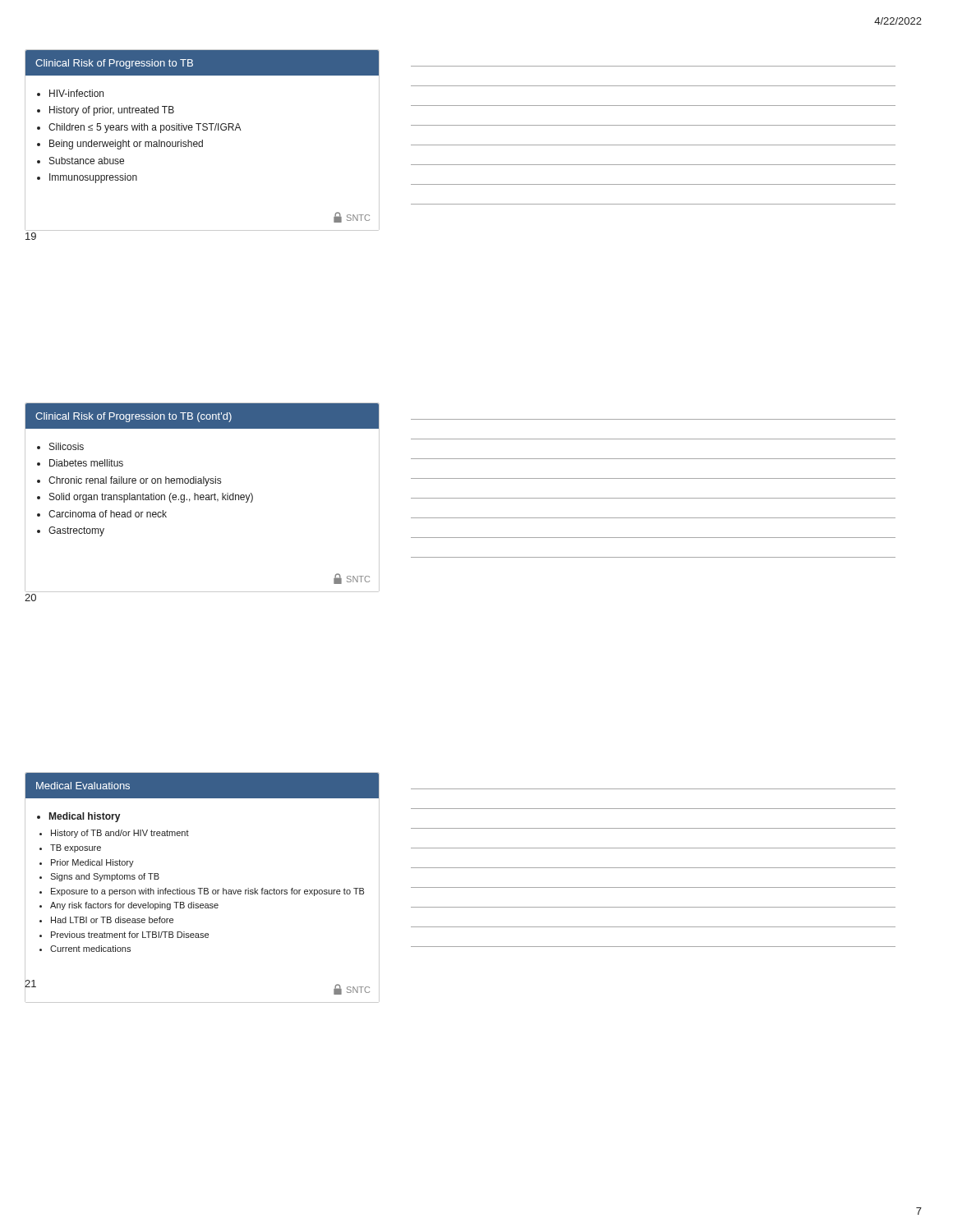Image resolution: width=953 pixels, height=1232 pixels.
Task: Select the text block starting "Substance abuse"
Action: [x=87, y=161]
